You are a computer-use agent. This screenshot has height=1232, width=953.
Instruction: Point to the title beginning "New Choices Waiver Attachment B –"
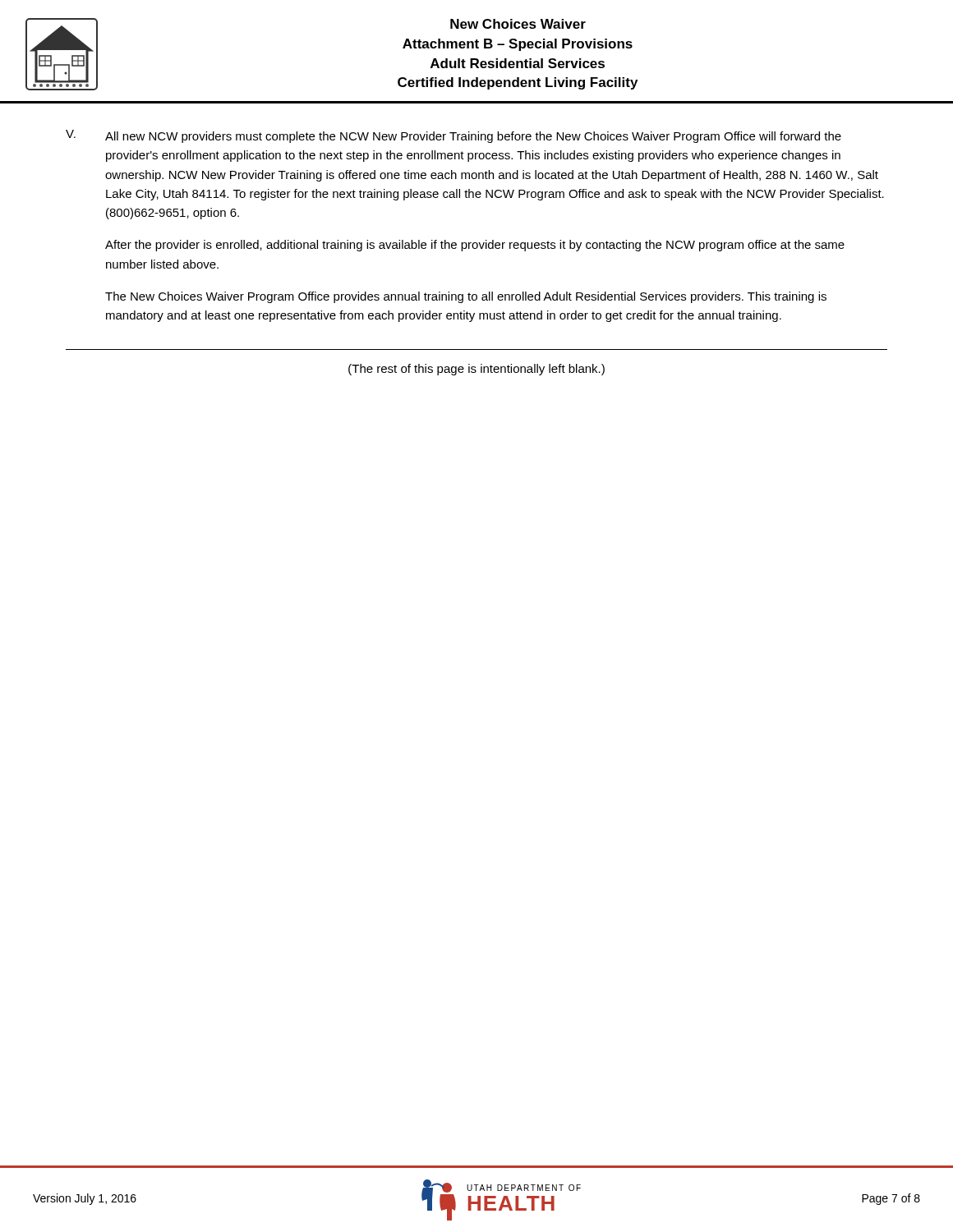518,54
